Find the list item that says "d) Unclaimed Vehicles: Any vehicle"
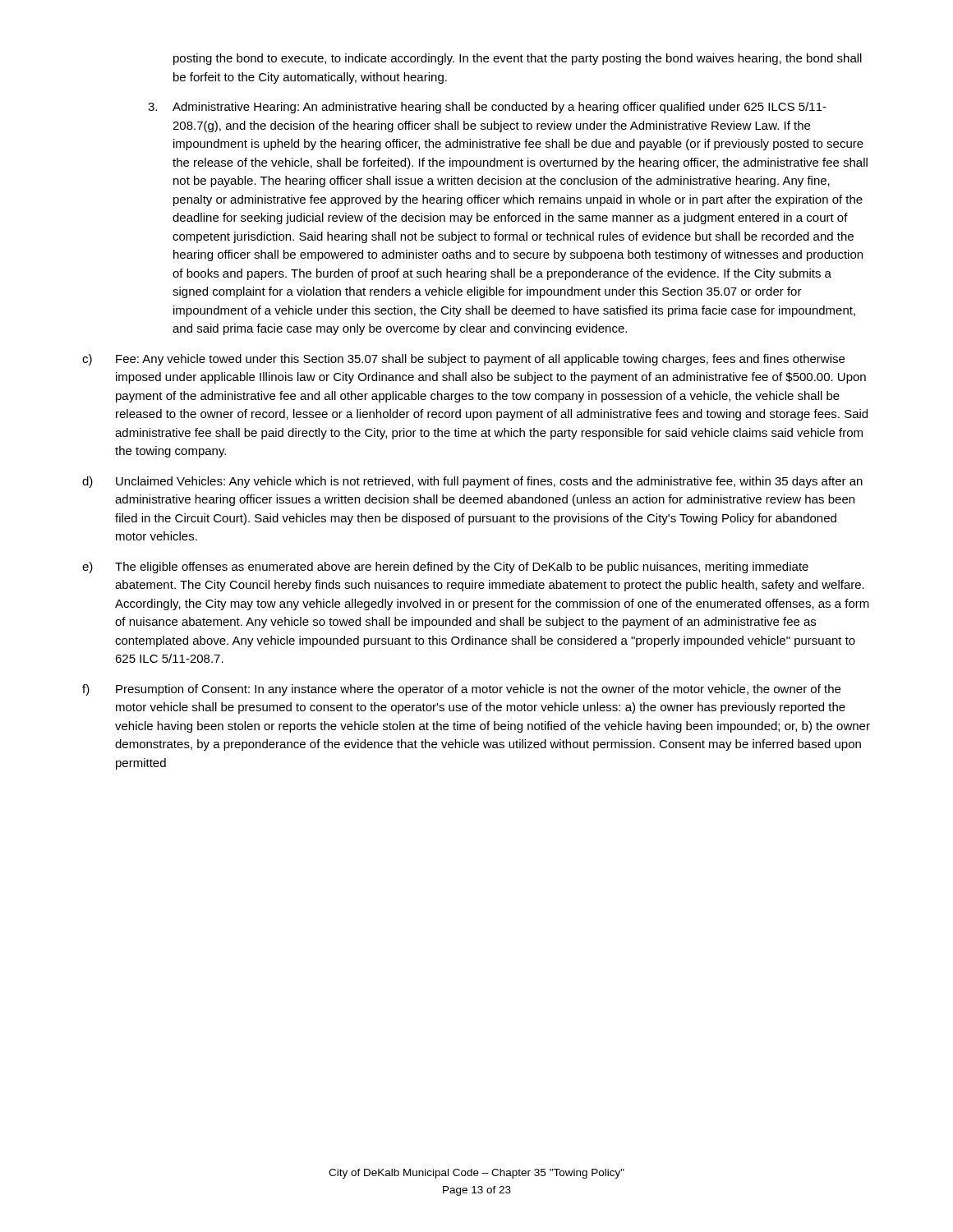The image size is (953, 1232). coord(476,509)
